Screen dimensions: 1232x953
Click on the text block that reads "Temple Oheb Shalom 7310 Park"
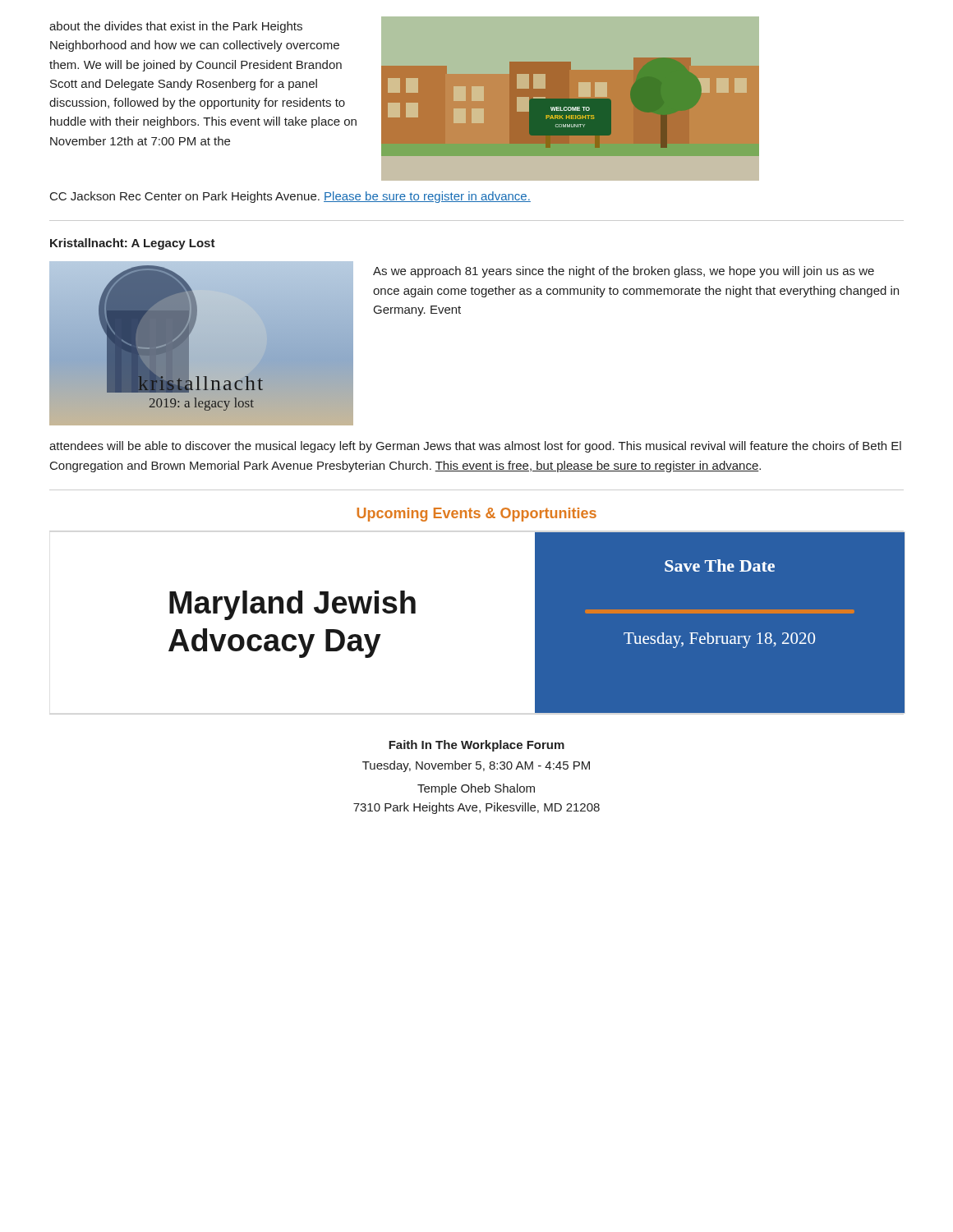tap(476, 797)
